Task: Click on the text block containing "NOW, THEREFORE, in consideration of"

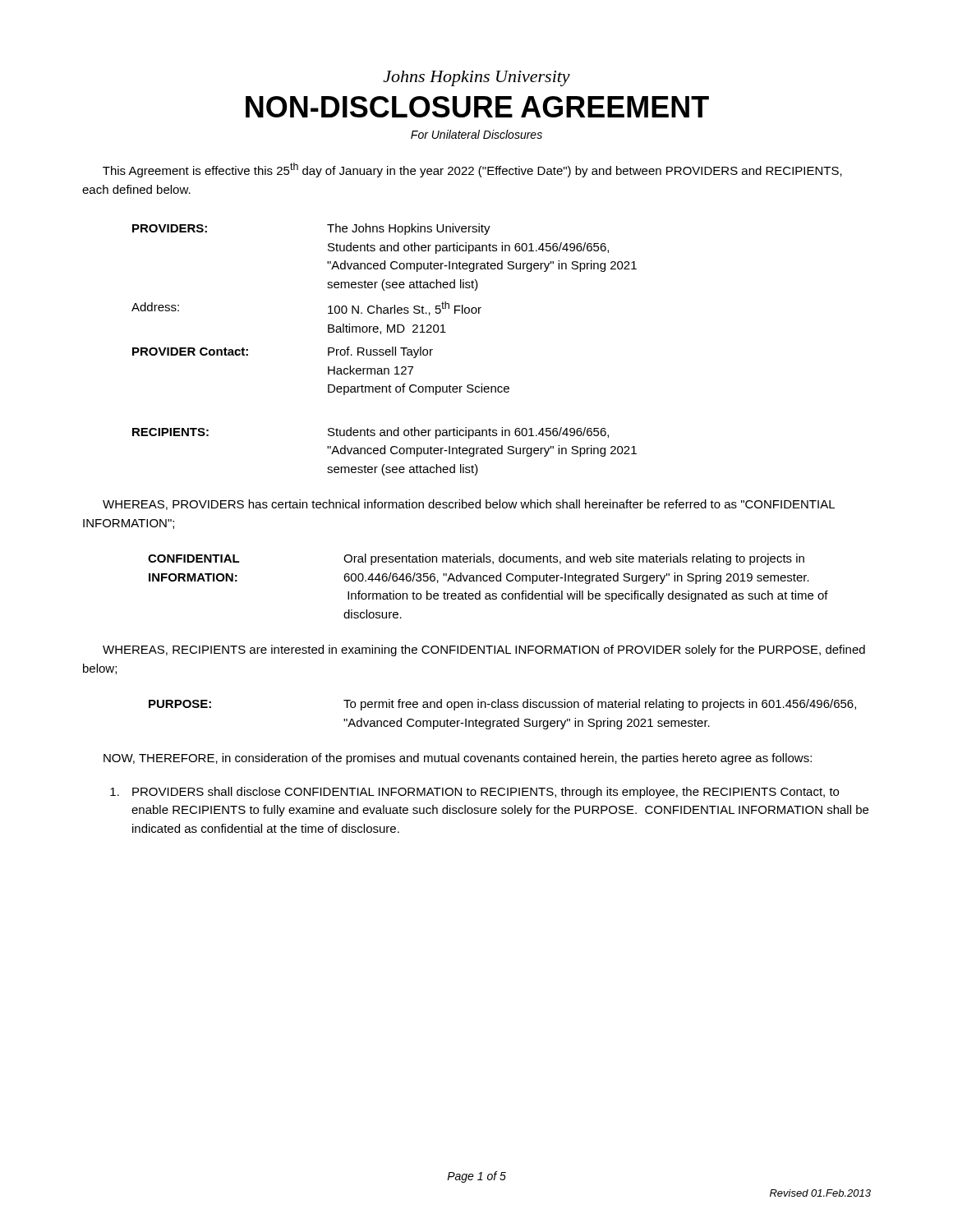Action: point(447,758)
